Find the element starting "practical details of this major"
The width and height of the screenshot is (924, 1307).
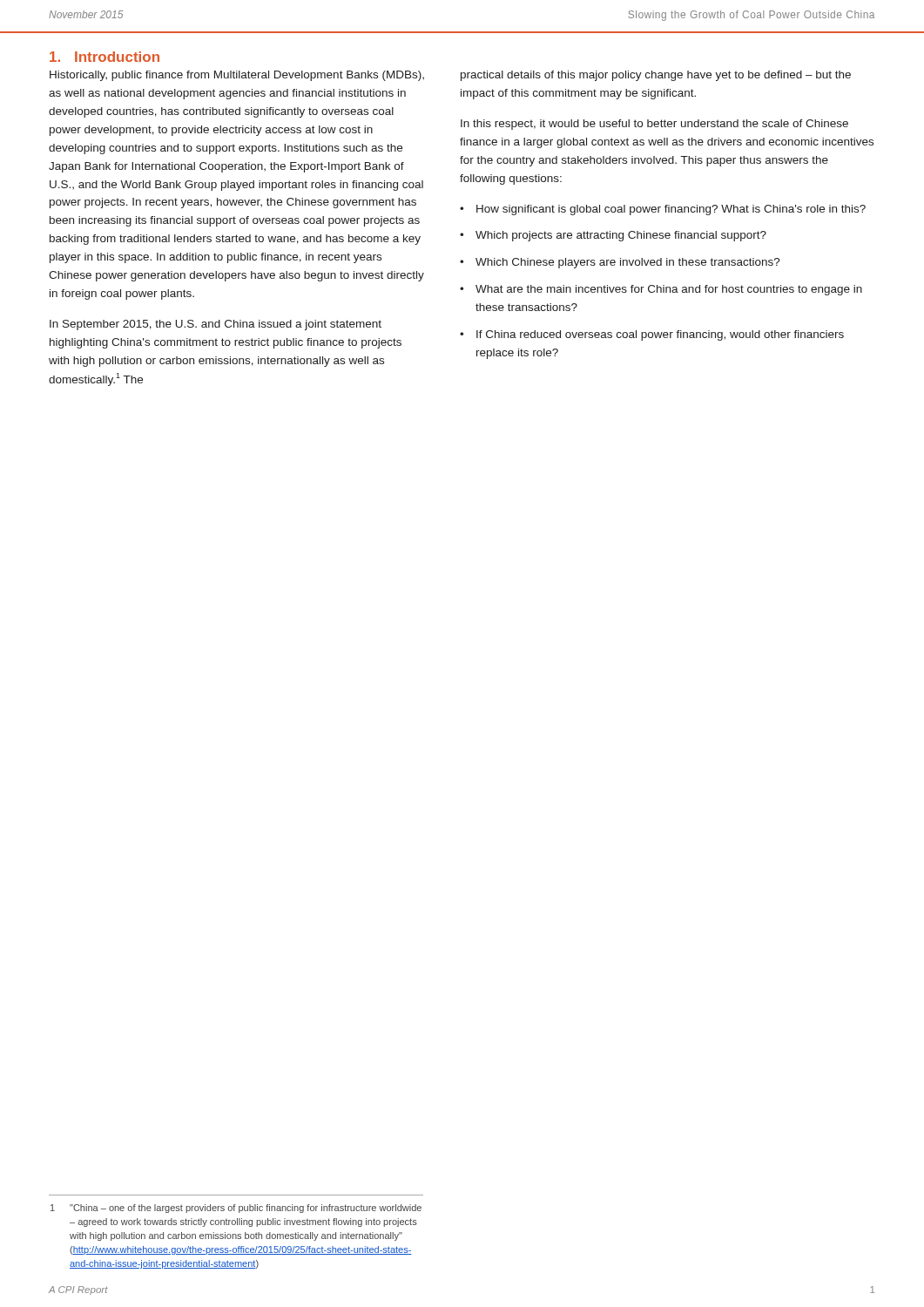[656, 84]
